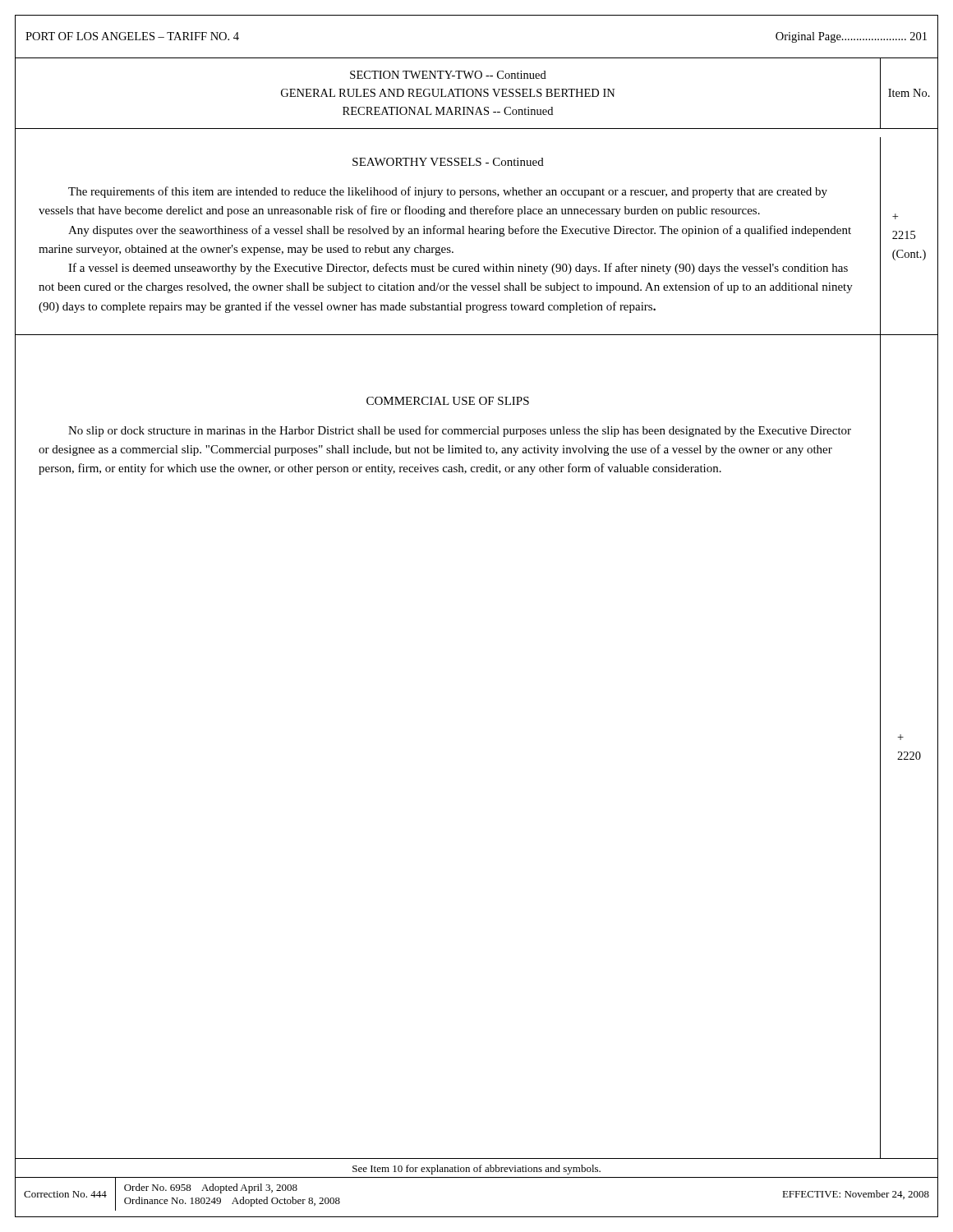Screen dimensions: 1232x953
Task: Locate the text block that says "Any disputes over the seaworthiness of a"
Action: click(448, 240)
